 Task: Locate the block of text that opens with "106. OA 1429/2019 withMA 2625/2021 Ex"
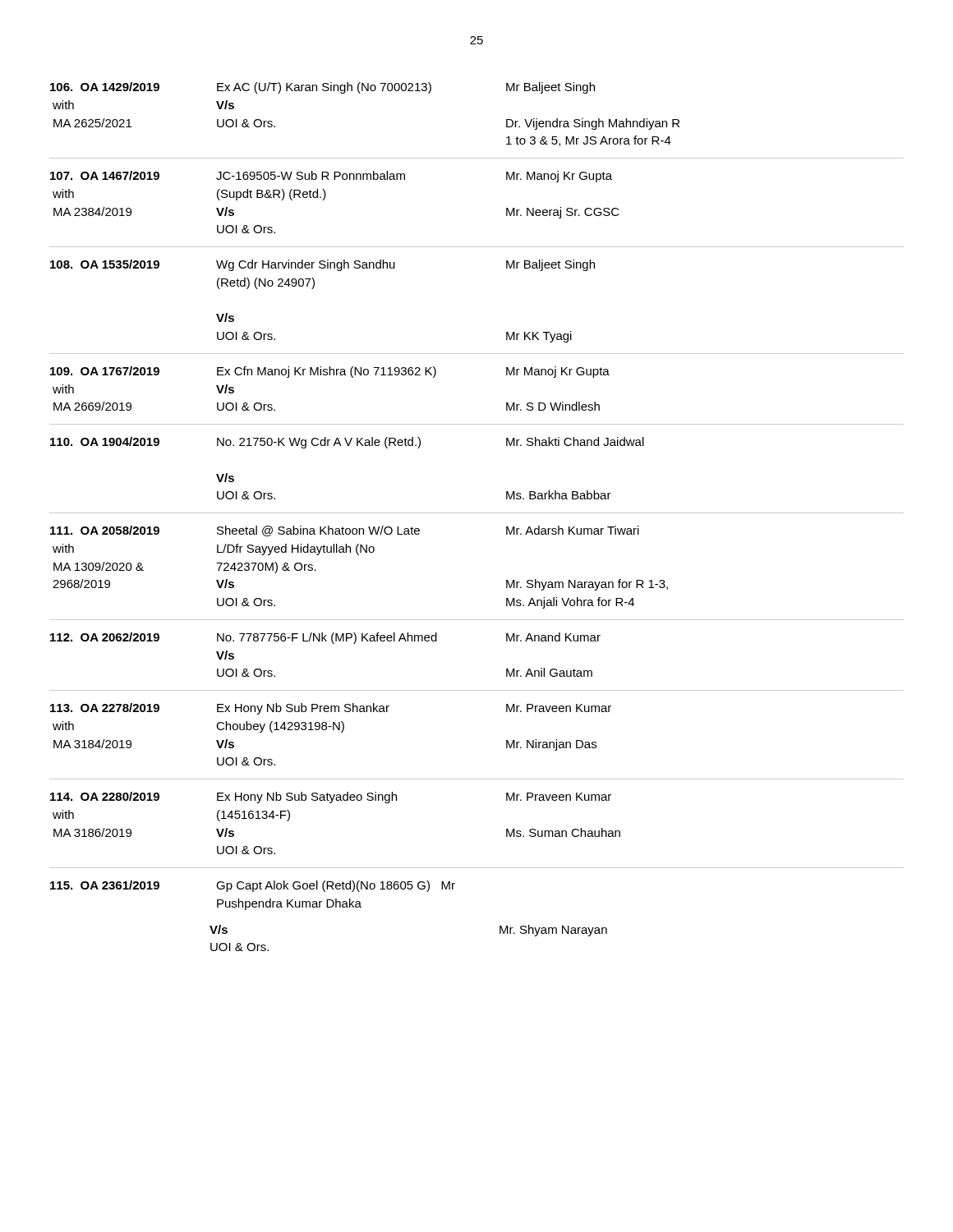coord(322,88)
